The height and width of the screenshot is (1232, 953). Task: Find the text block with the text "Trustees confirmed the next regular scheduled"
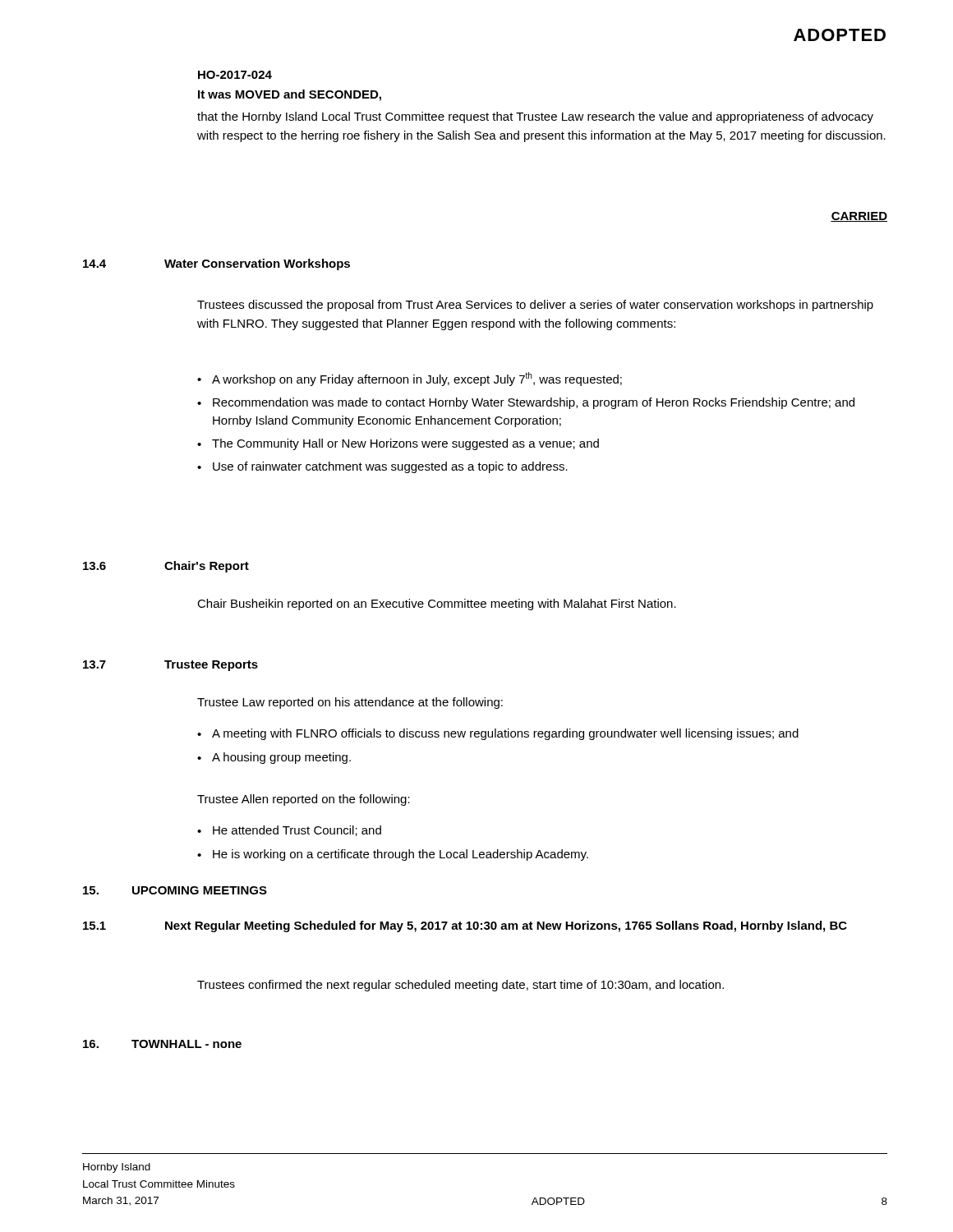coord(461,984)
